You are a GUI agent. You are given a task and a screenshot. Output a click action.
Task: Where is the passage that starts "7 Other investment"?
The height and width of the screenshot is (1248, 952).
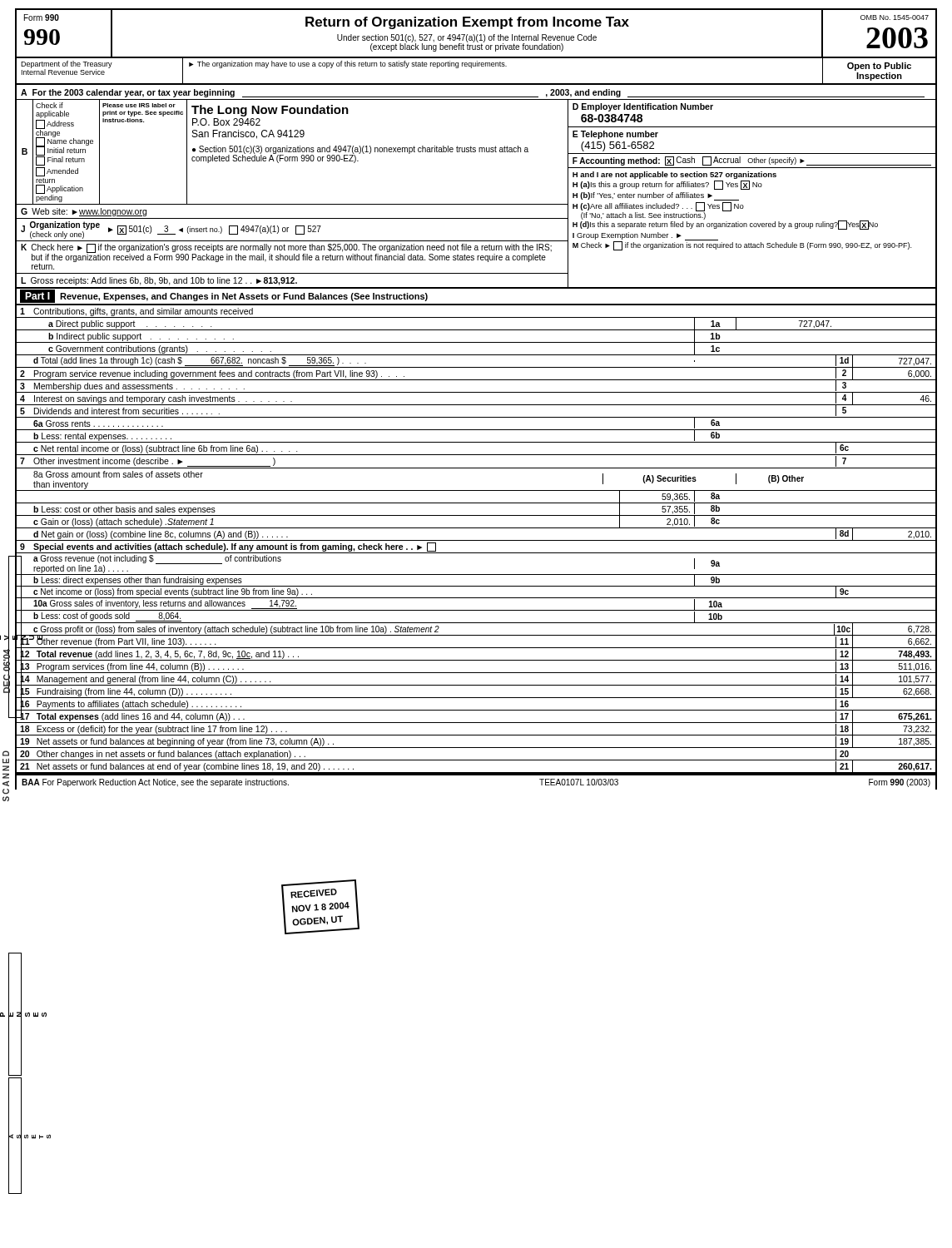pos(434,461)
